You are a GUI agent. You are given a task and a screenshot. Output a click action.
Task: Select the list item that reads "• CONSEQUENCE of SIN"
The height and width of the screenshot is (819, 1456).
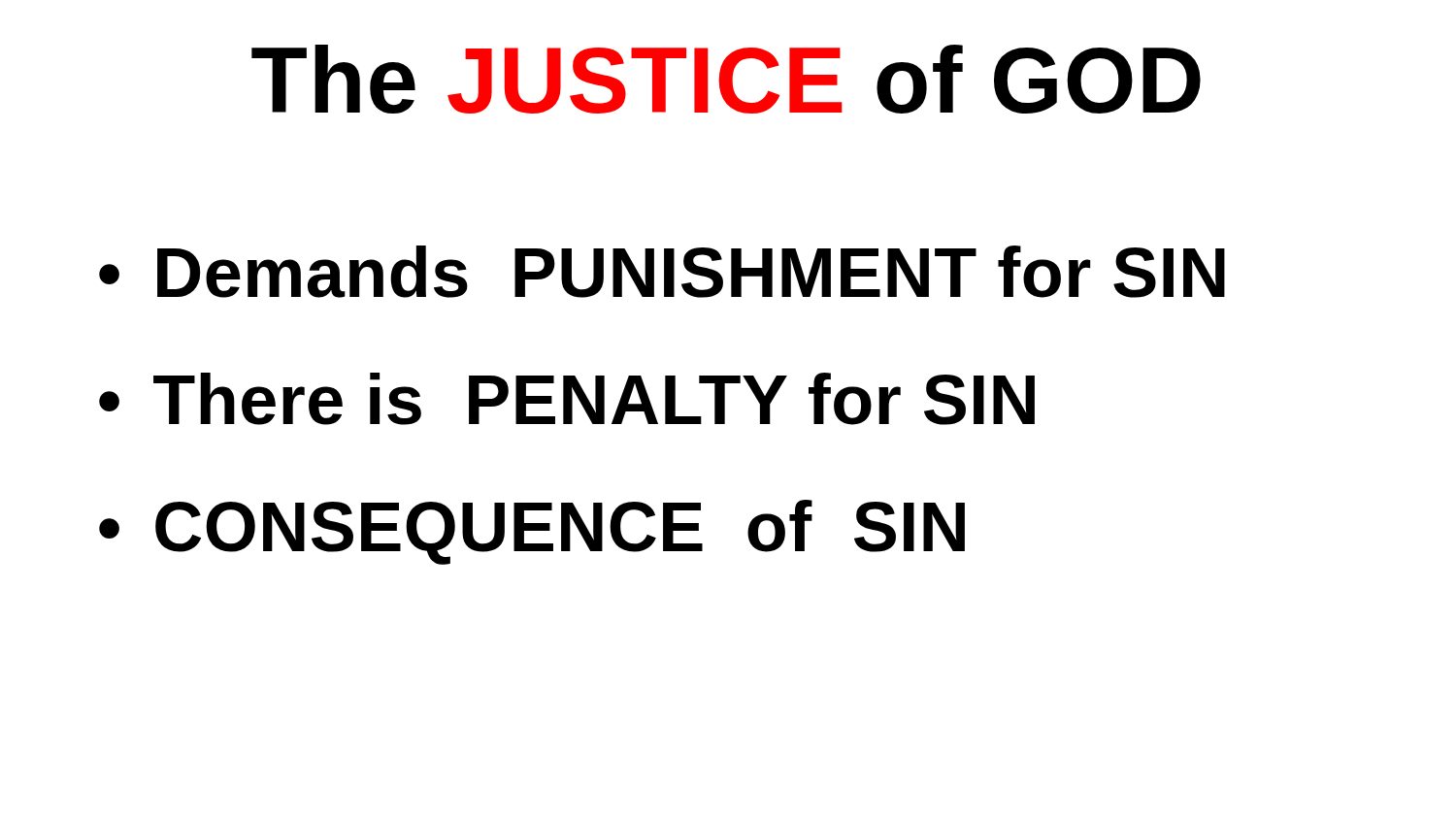pyautogui.click(x=534, y=527)
